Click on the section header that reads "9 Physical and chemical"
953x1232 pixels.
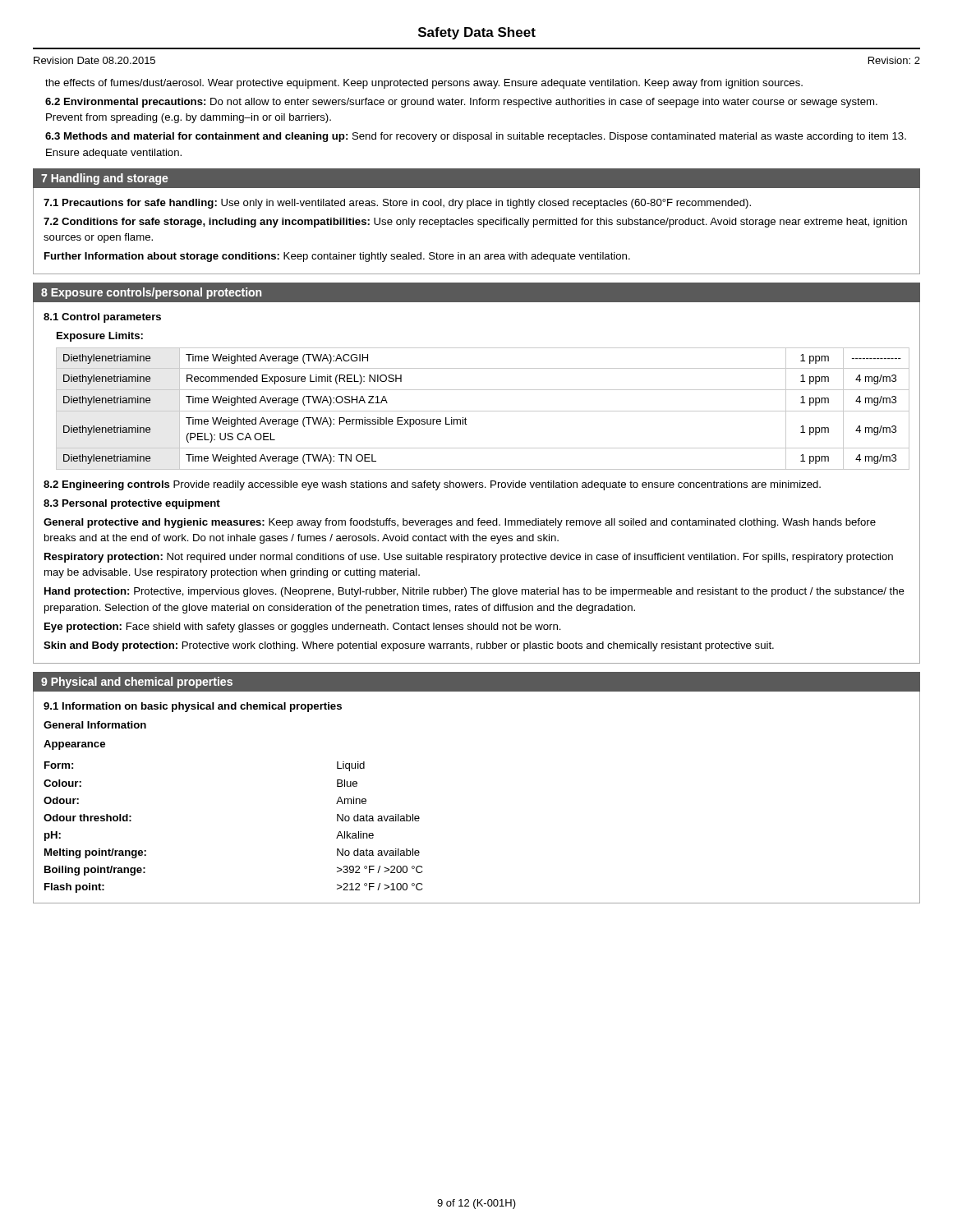(x=137, y=682)
